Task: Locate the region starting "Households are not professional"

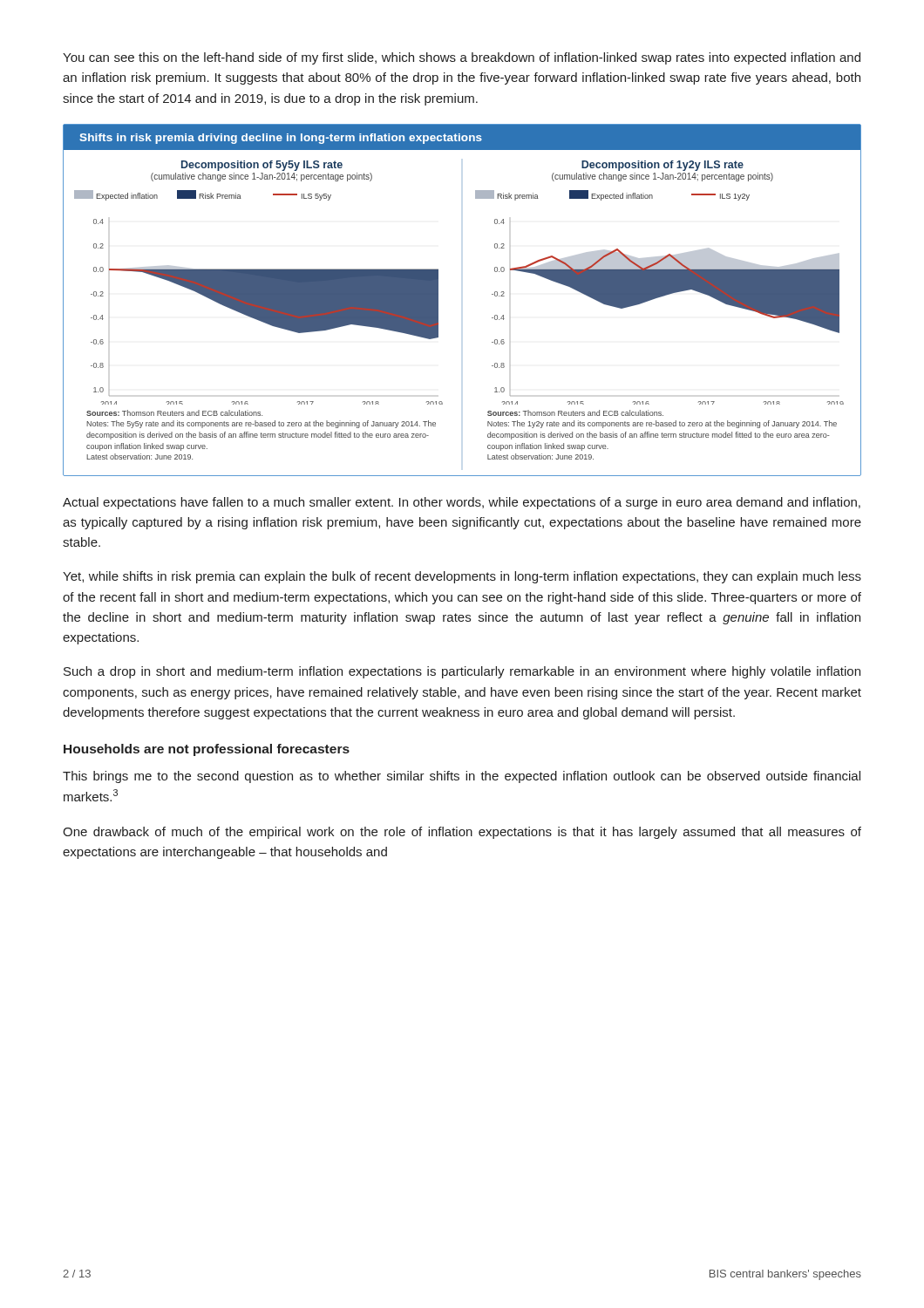Action: (206, 749)
